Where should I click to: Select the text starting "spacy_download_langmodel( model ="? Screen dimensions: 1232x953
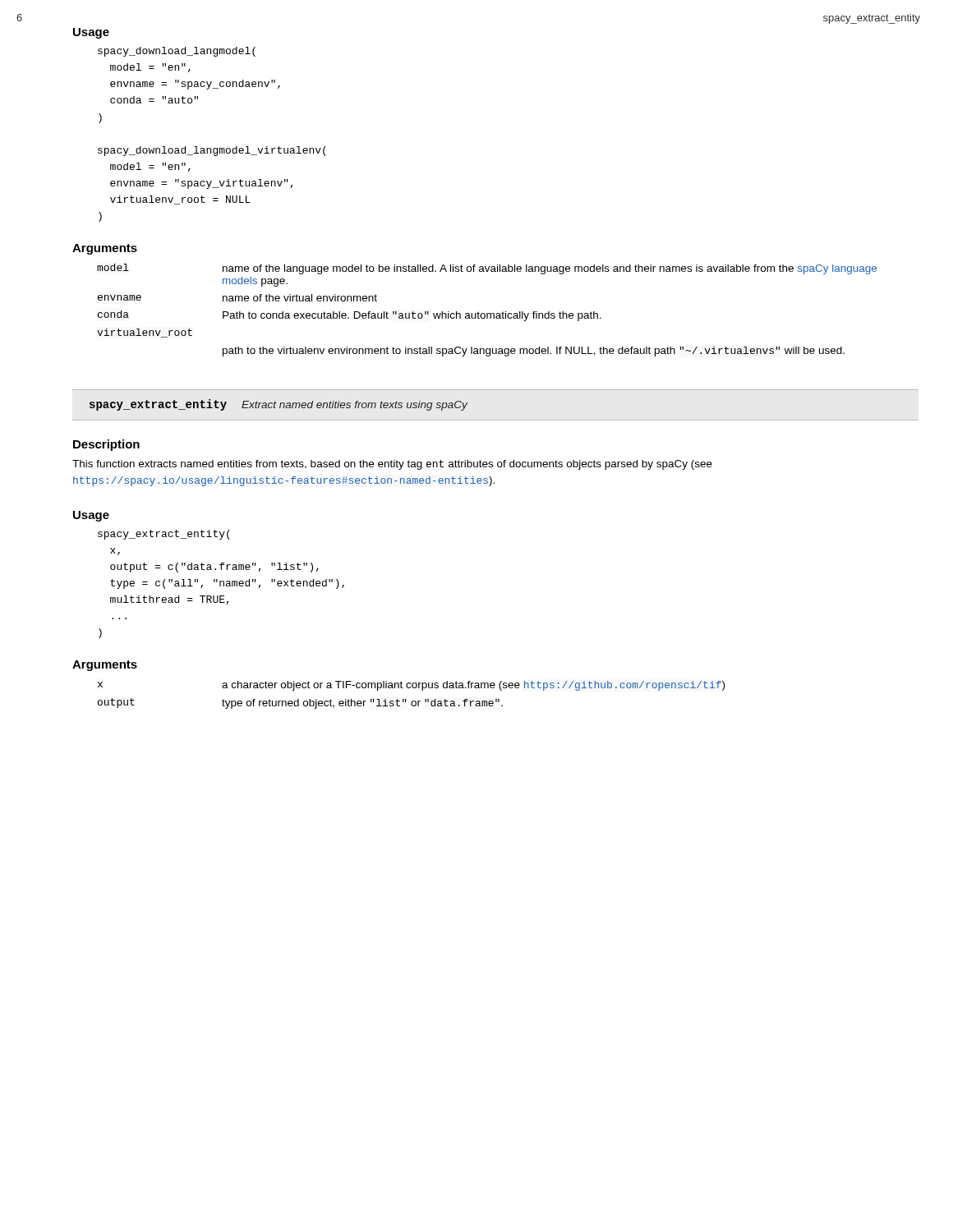pyautogui.click(x=177, y=52)
